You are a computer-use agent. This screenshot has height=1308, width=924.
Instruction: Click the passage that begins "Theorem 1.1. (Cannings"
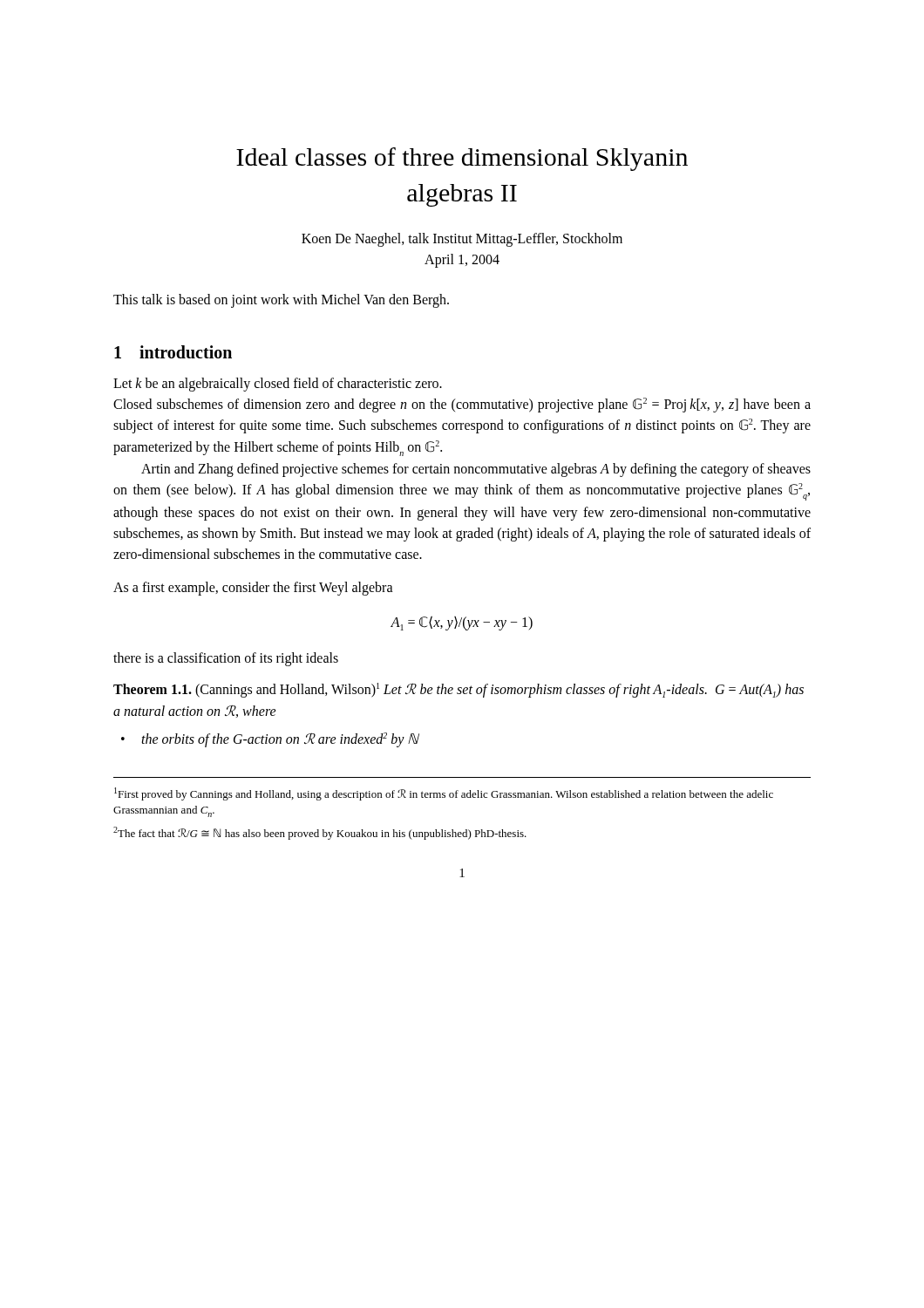pyautogui.click(x=459, y=700)
